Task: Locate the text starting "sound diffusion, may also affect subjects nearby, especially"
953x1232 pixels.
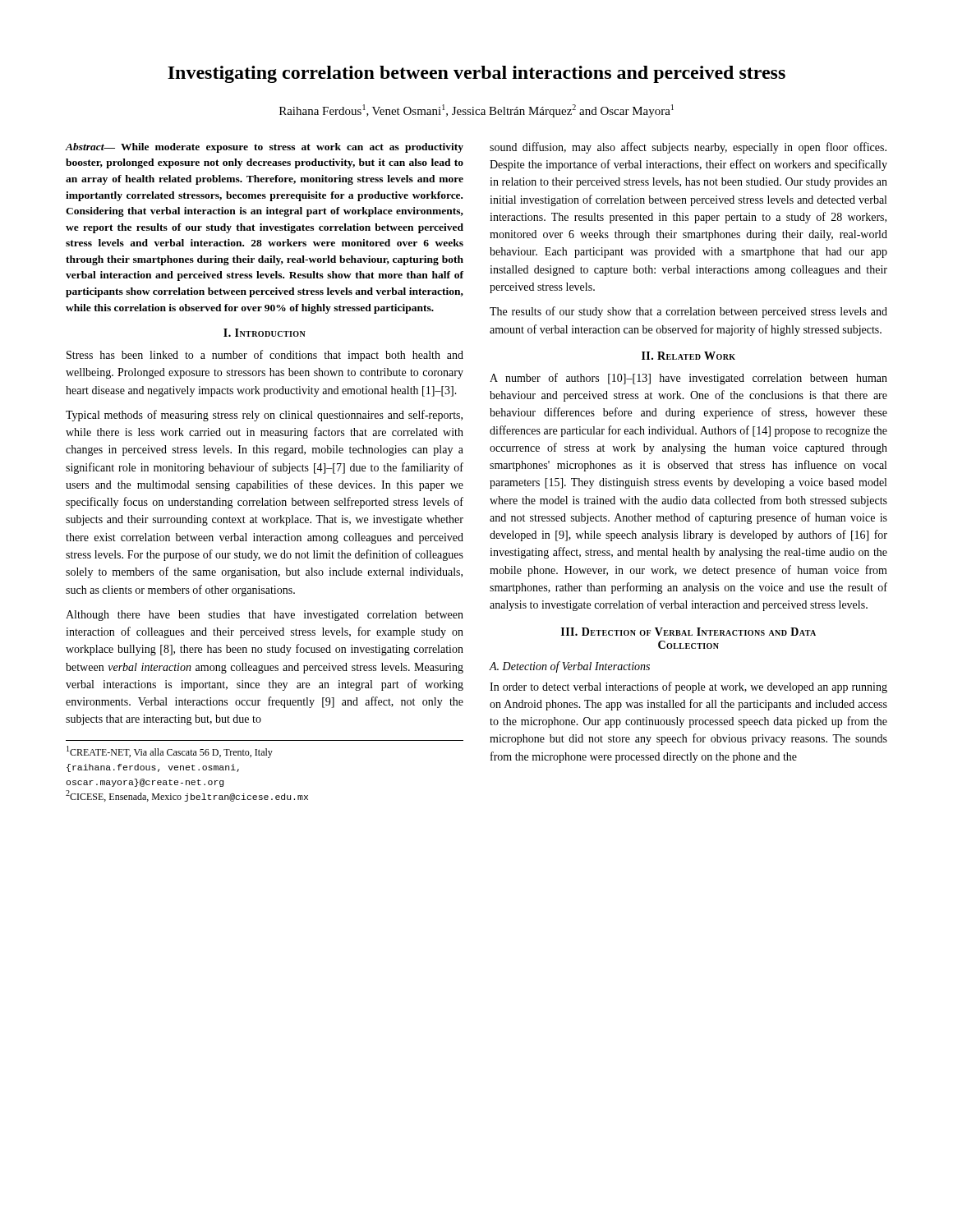Action: click(x=688, y=217)
